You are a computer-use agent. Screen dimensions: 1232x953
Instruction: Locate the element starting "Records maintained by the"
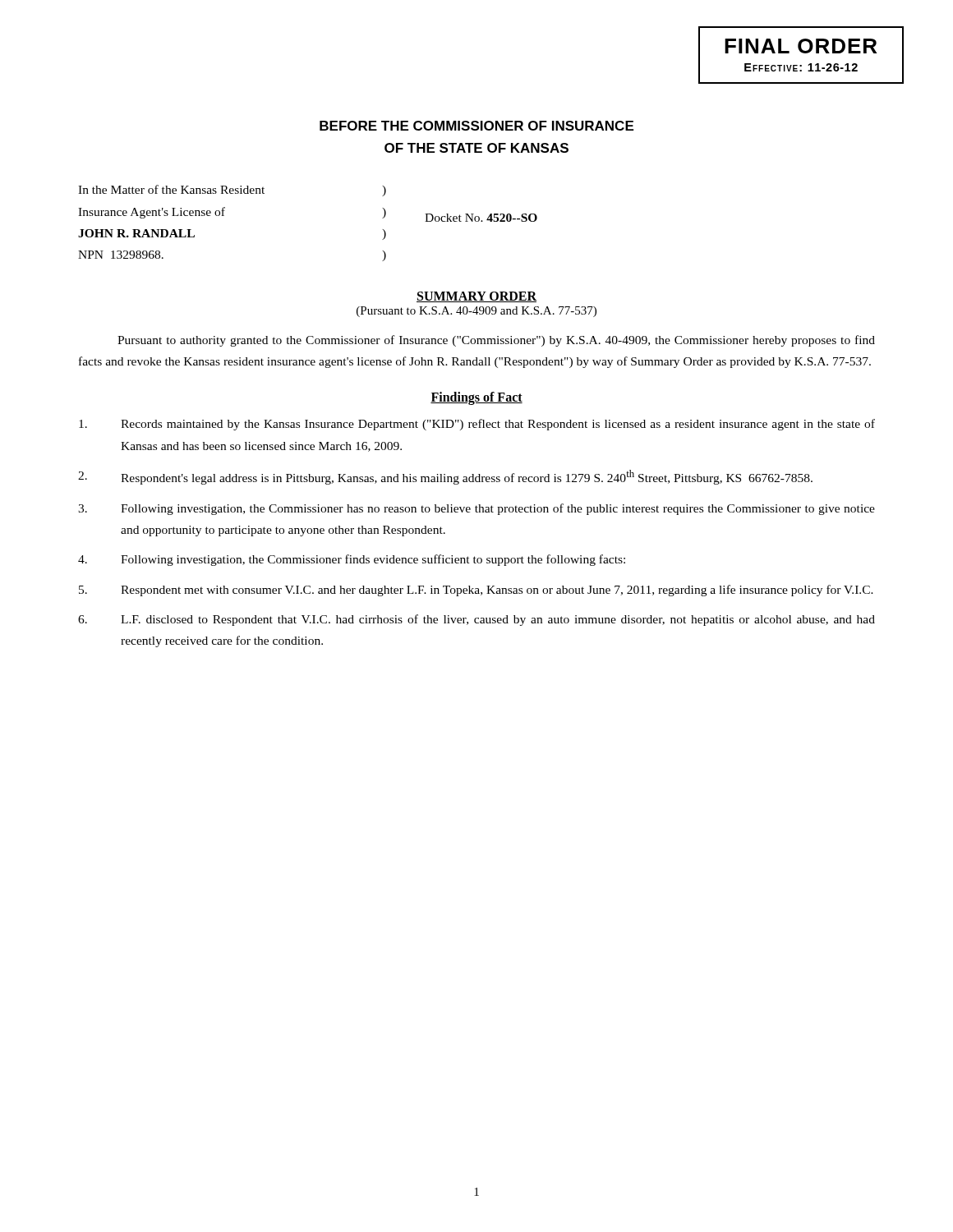click(x=476, y=435)
